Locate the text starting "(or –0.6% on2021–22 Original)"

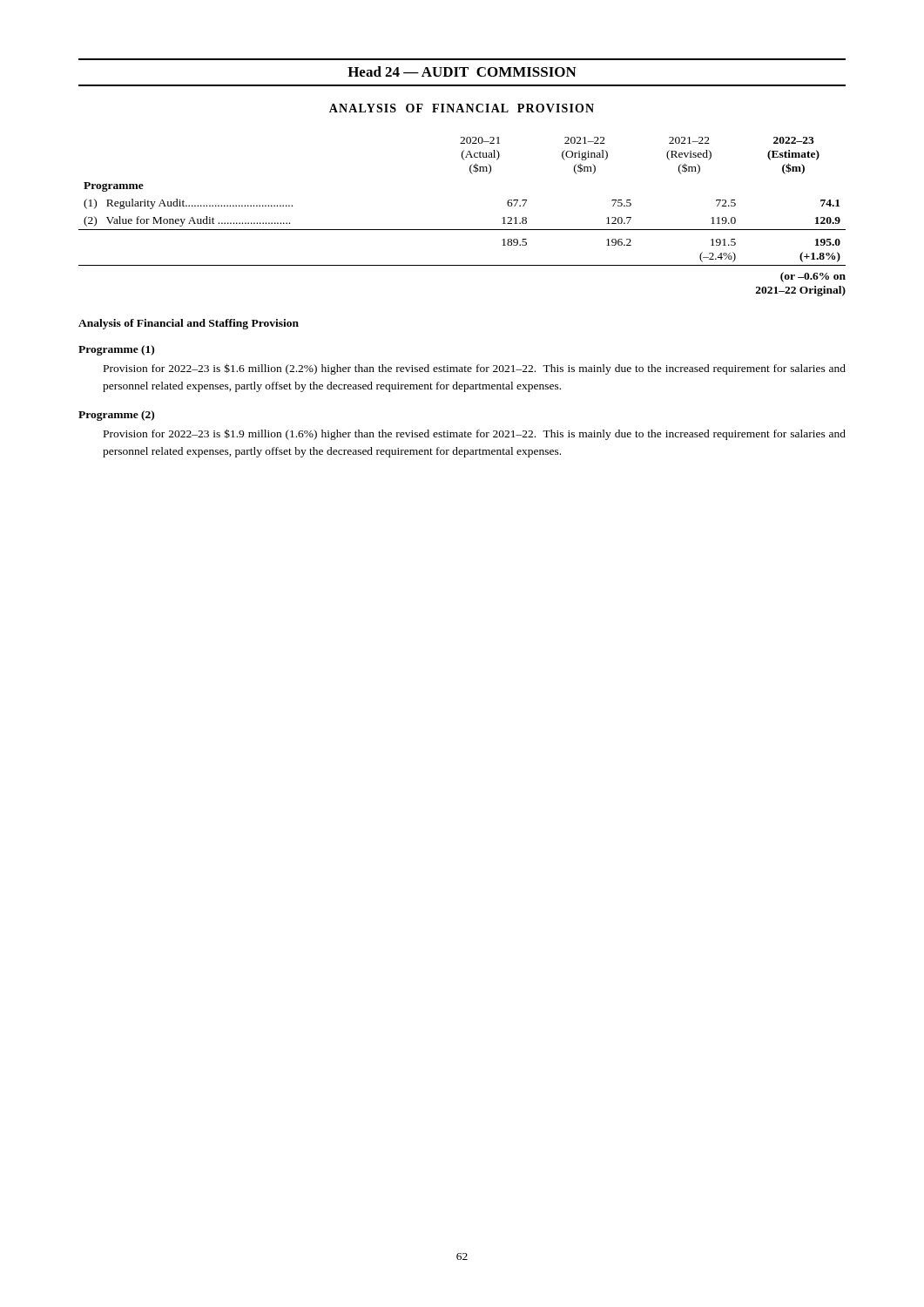800,283
